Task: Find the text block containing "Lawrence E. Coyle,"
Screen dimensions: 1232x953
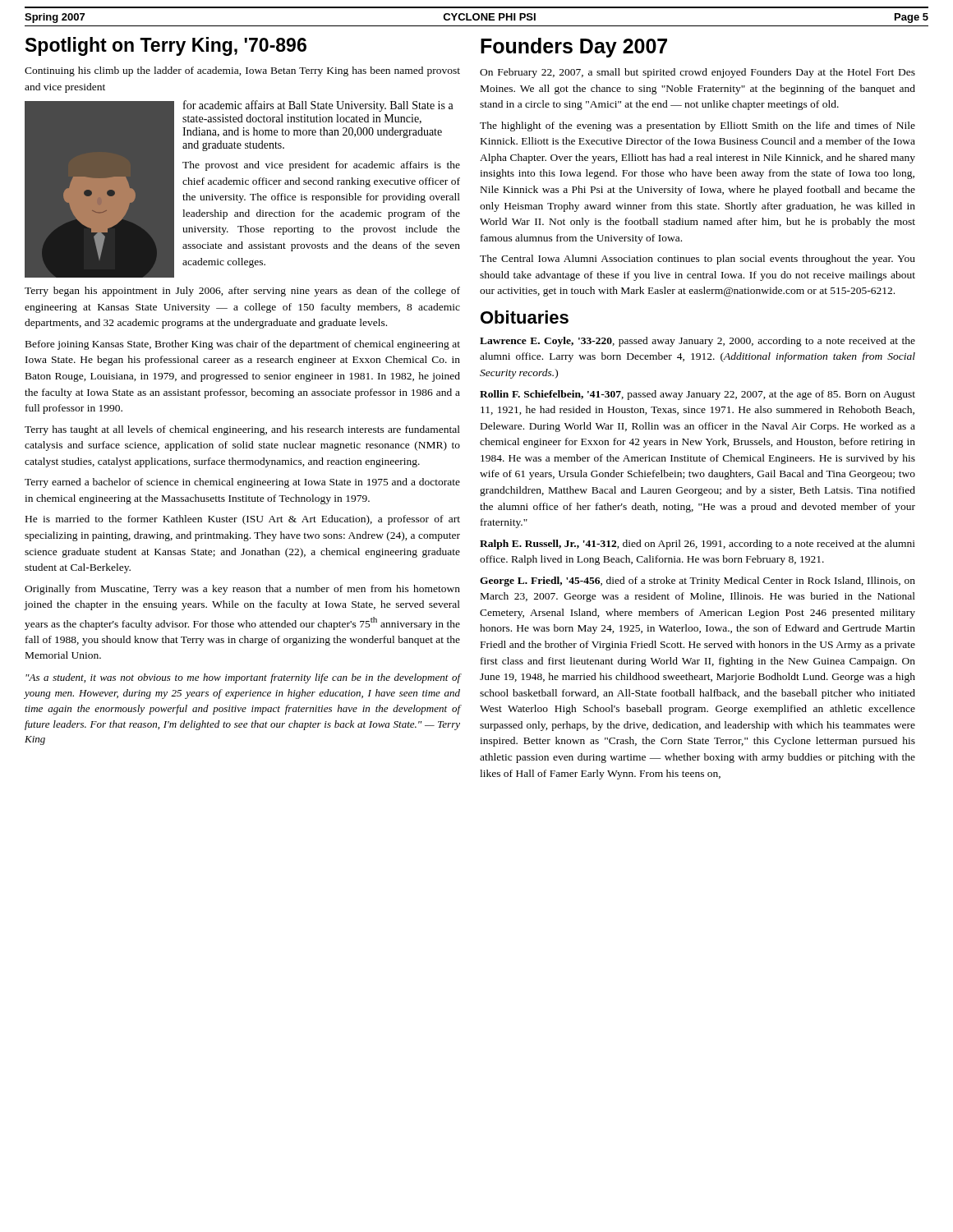Action: point(697,357)
